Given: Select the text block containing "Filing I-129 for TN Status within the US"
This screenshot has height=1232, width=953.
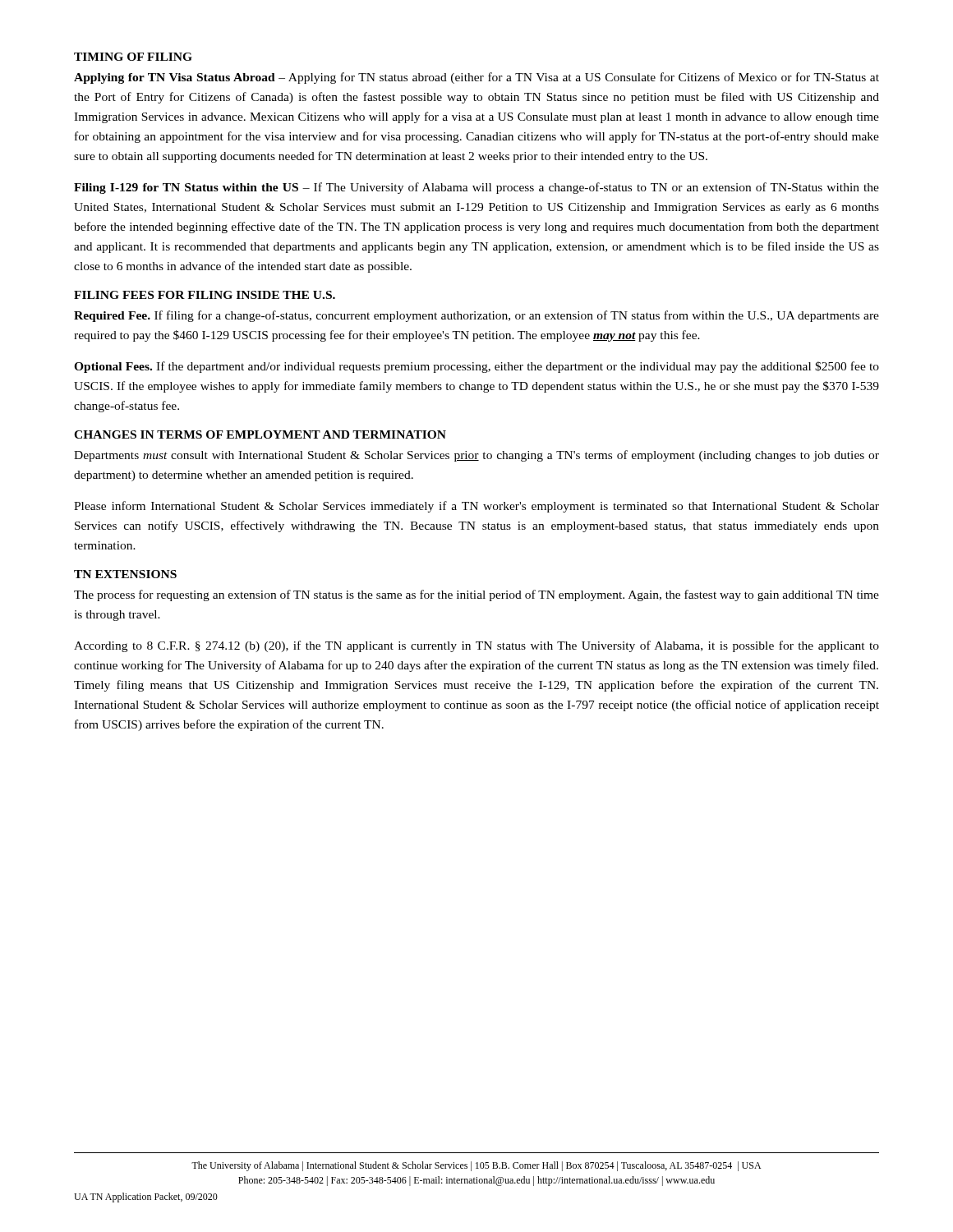Looking at the screenshot, I should (x=476, y=226).
